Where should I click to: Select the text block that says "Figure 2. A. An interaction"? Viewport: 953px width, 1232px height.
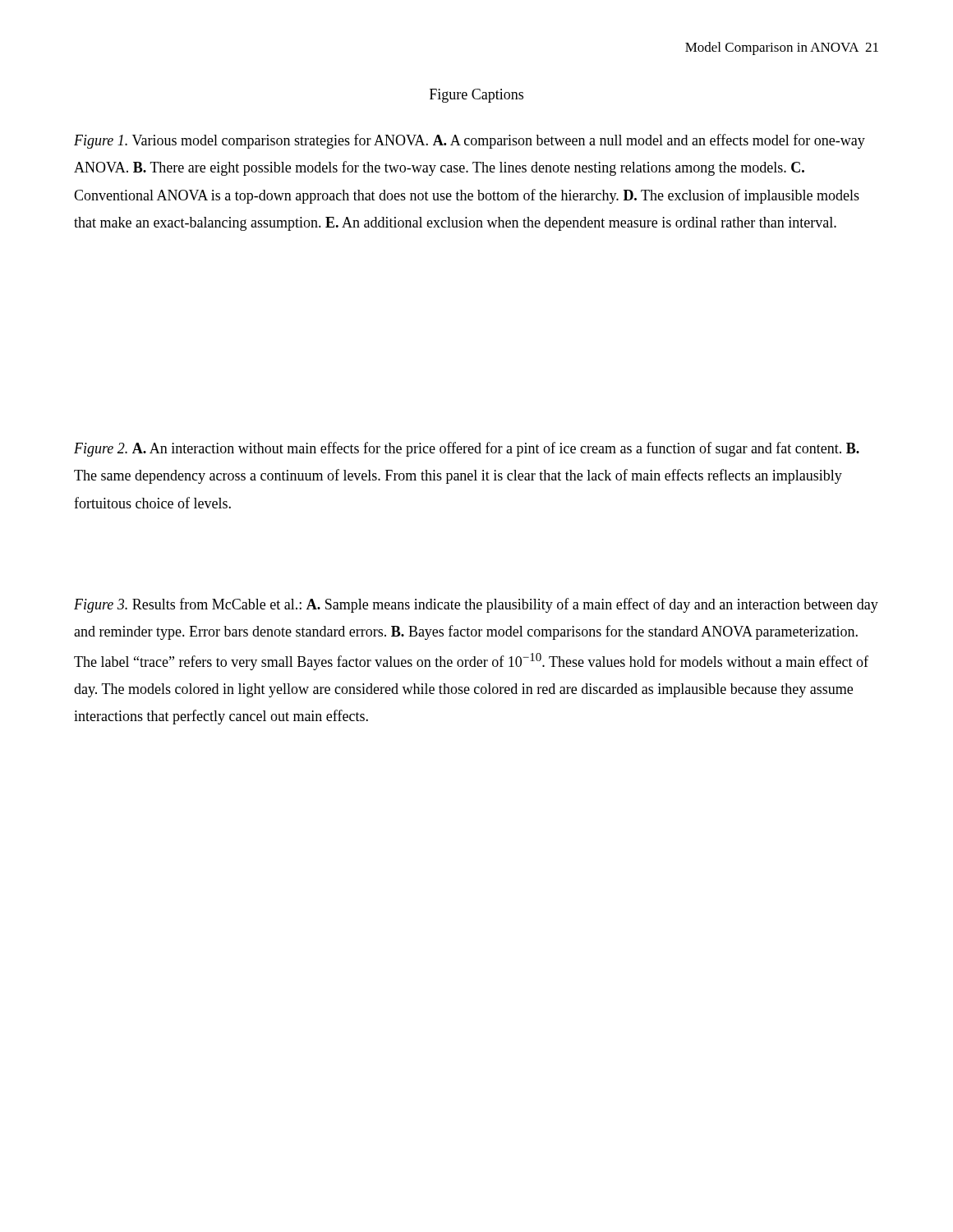pyautogui.click(x=467, y=476)
